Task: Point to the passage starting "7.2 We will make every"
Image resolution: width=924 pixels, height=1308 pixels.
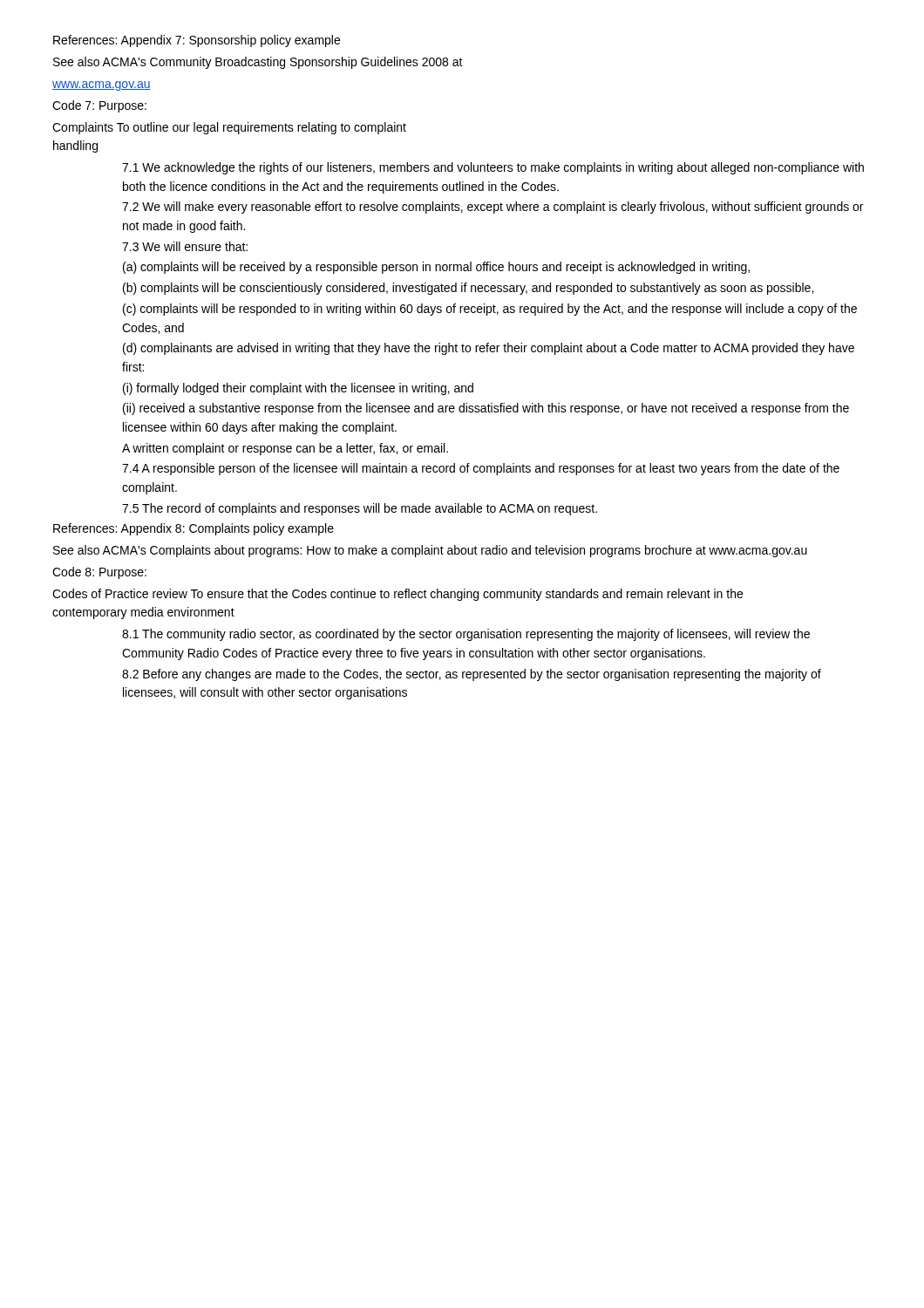Action: pos(493,216)
